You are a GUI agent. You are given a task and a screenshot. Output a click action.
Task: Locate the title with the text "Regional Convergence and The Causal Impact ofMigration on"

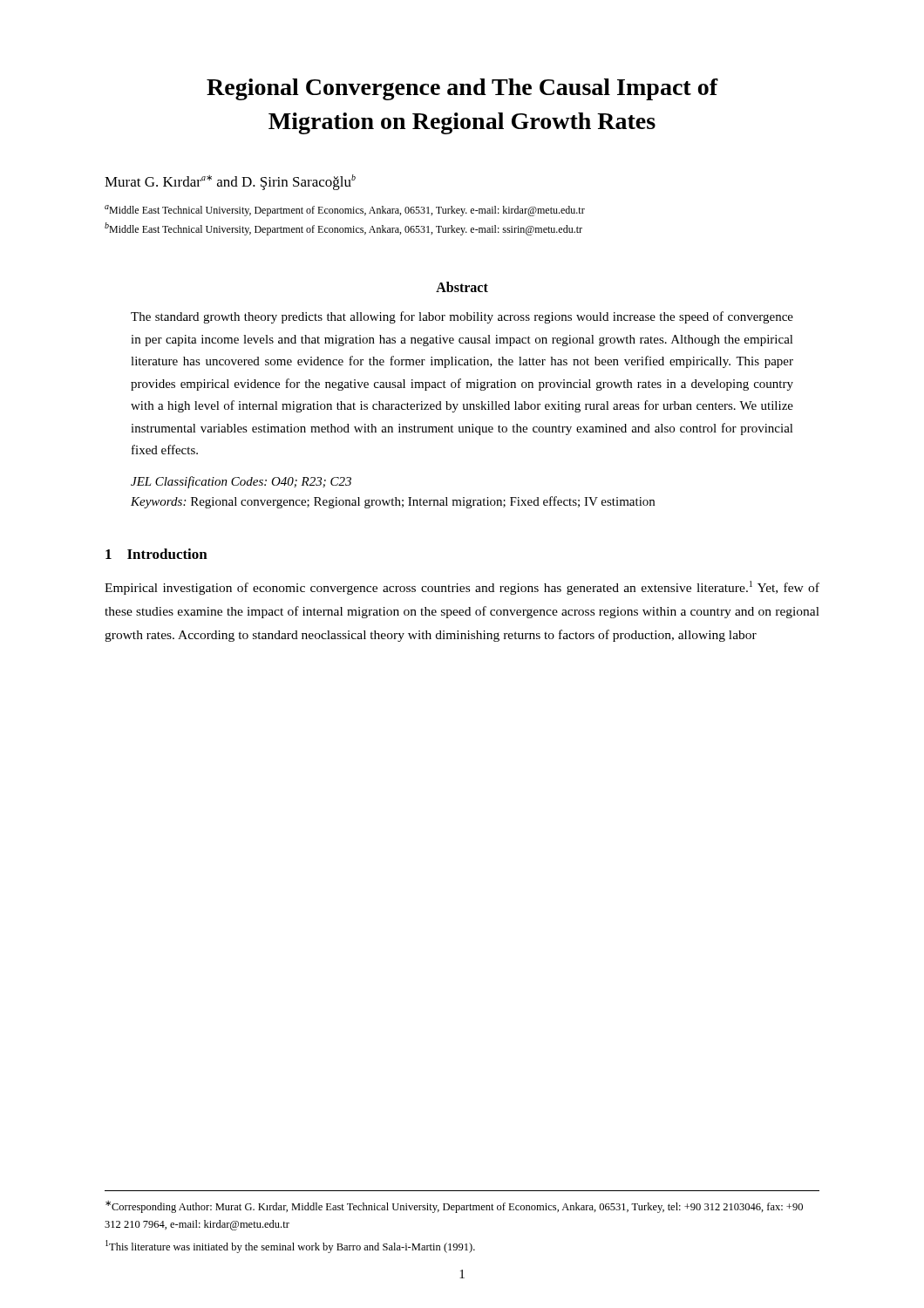point(462,104)
